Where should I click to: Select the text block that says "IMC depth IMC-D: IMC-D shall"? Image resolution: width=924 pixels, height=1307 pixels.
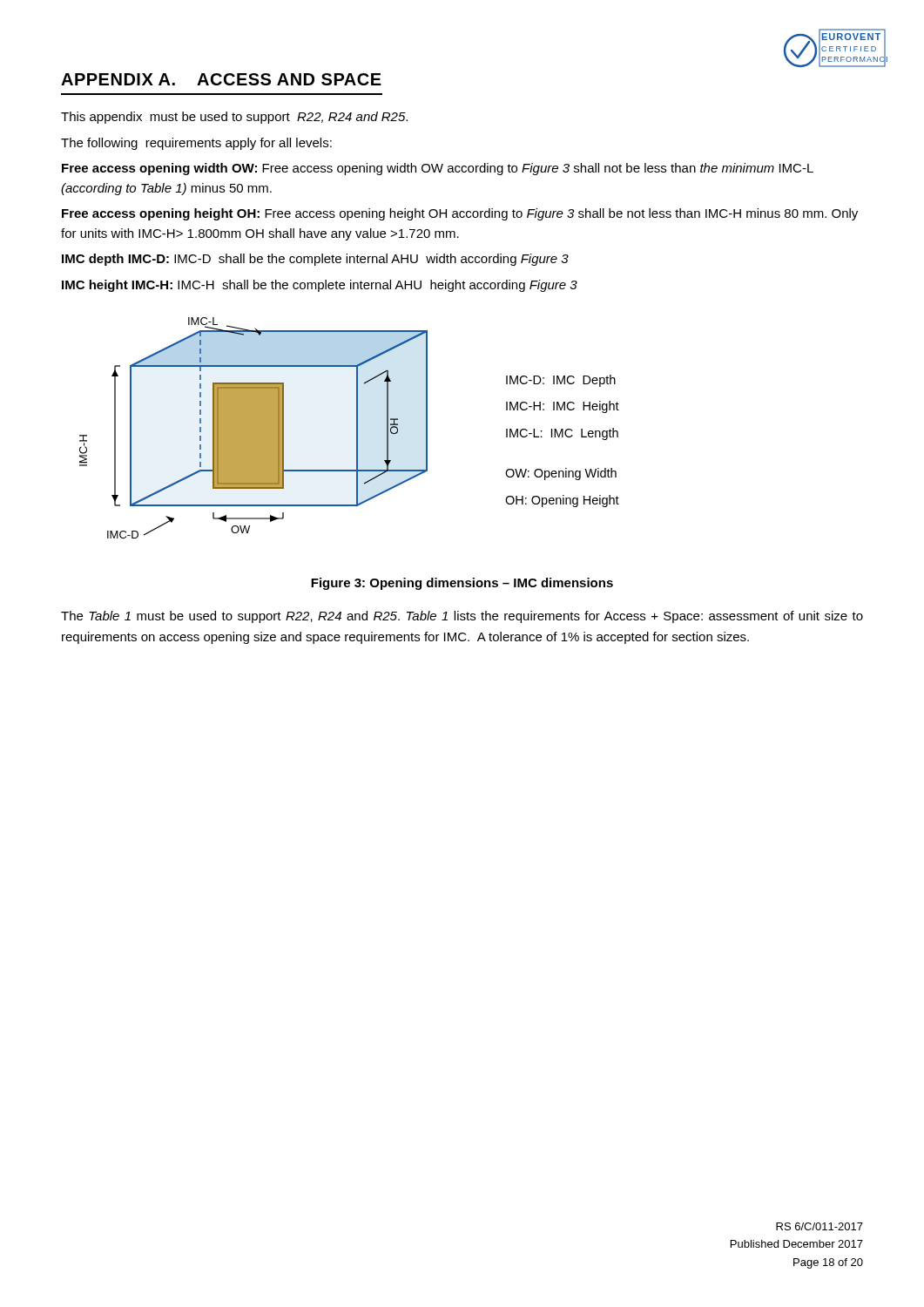pos(315,258)
